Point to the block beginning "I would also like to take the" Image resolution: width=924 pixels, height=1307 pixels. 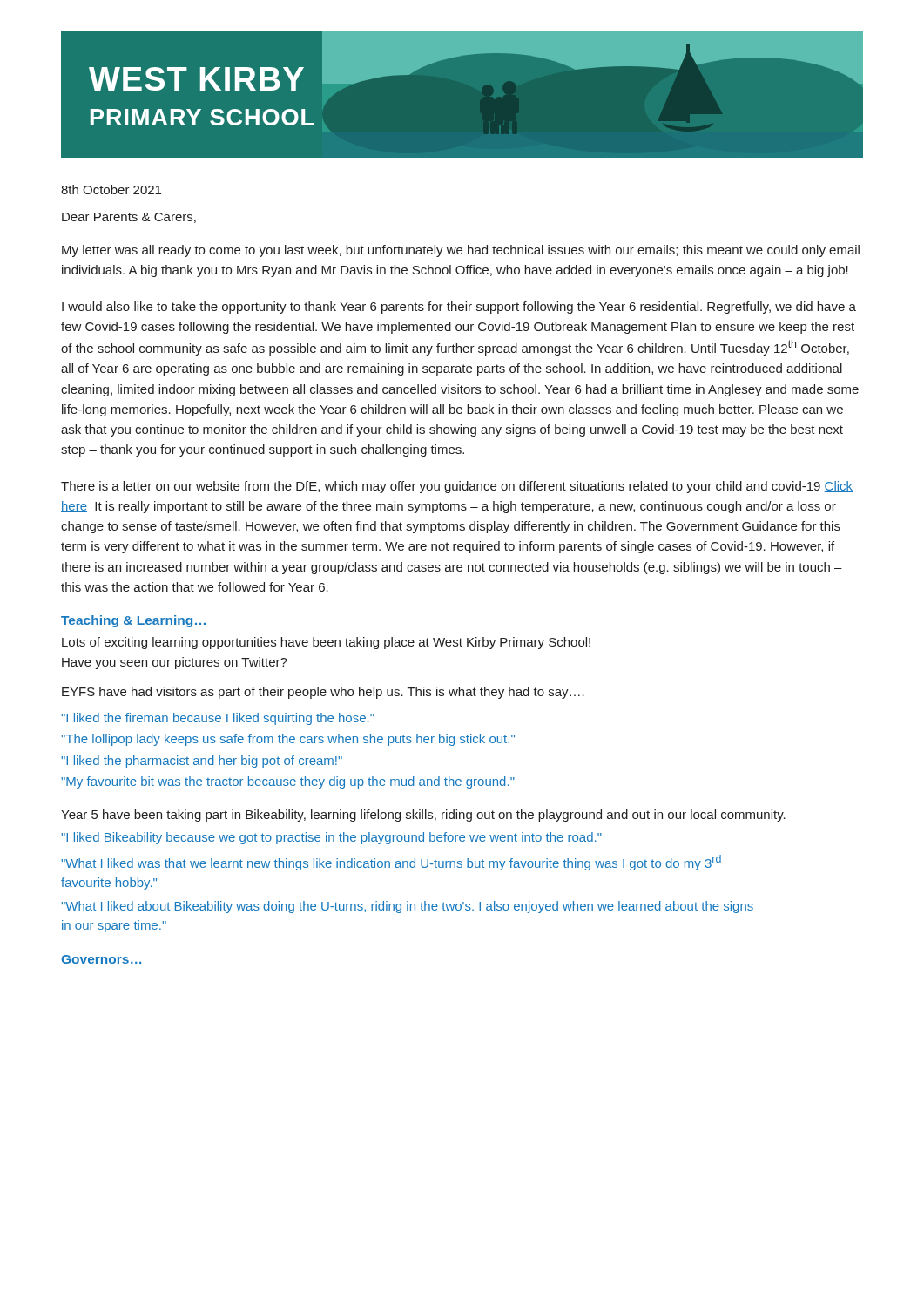460,378
